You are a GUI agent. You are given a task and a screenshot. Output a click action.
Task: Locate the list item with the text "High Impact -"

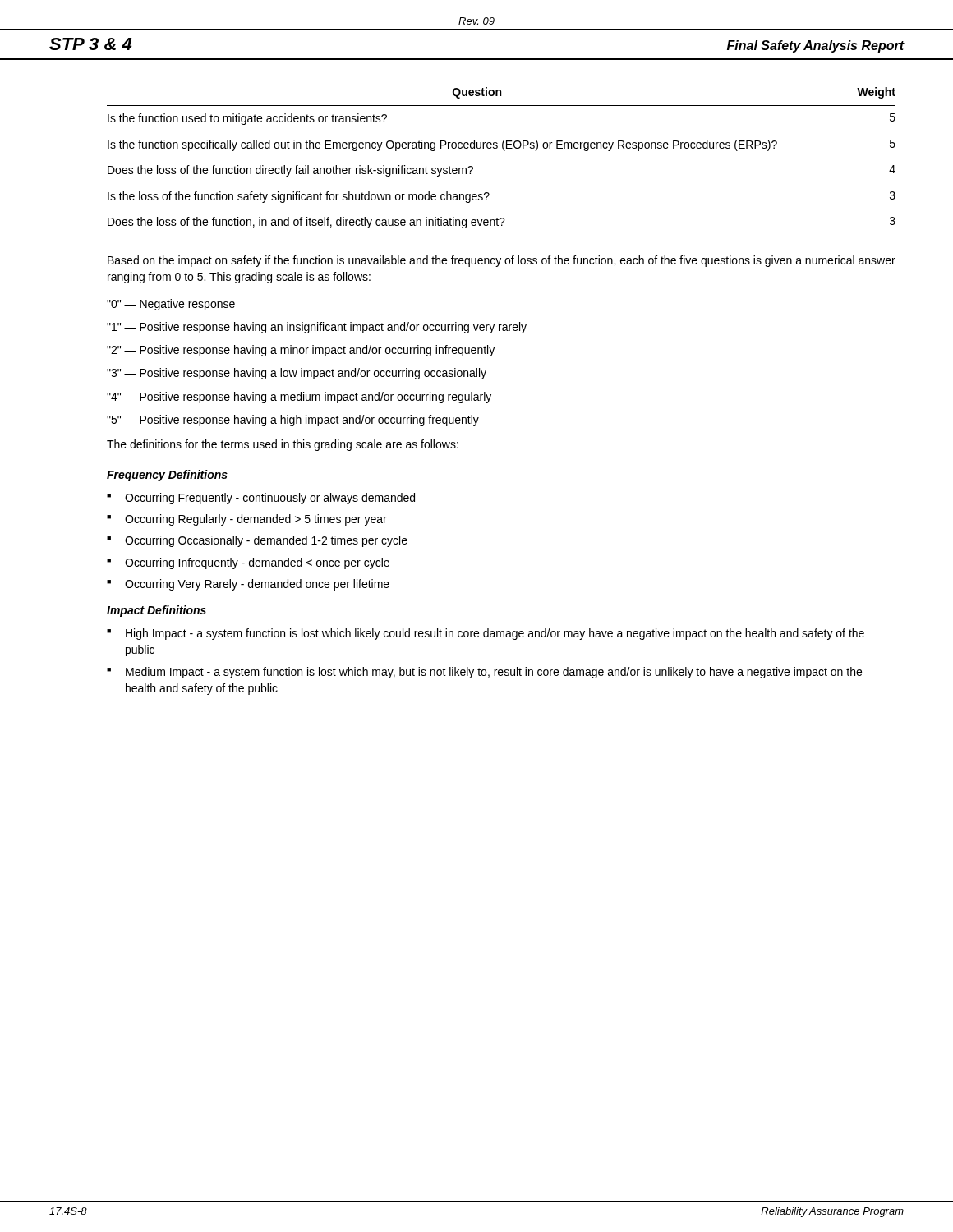coord(495,642)
